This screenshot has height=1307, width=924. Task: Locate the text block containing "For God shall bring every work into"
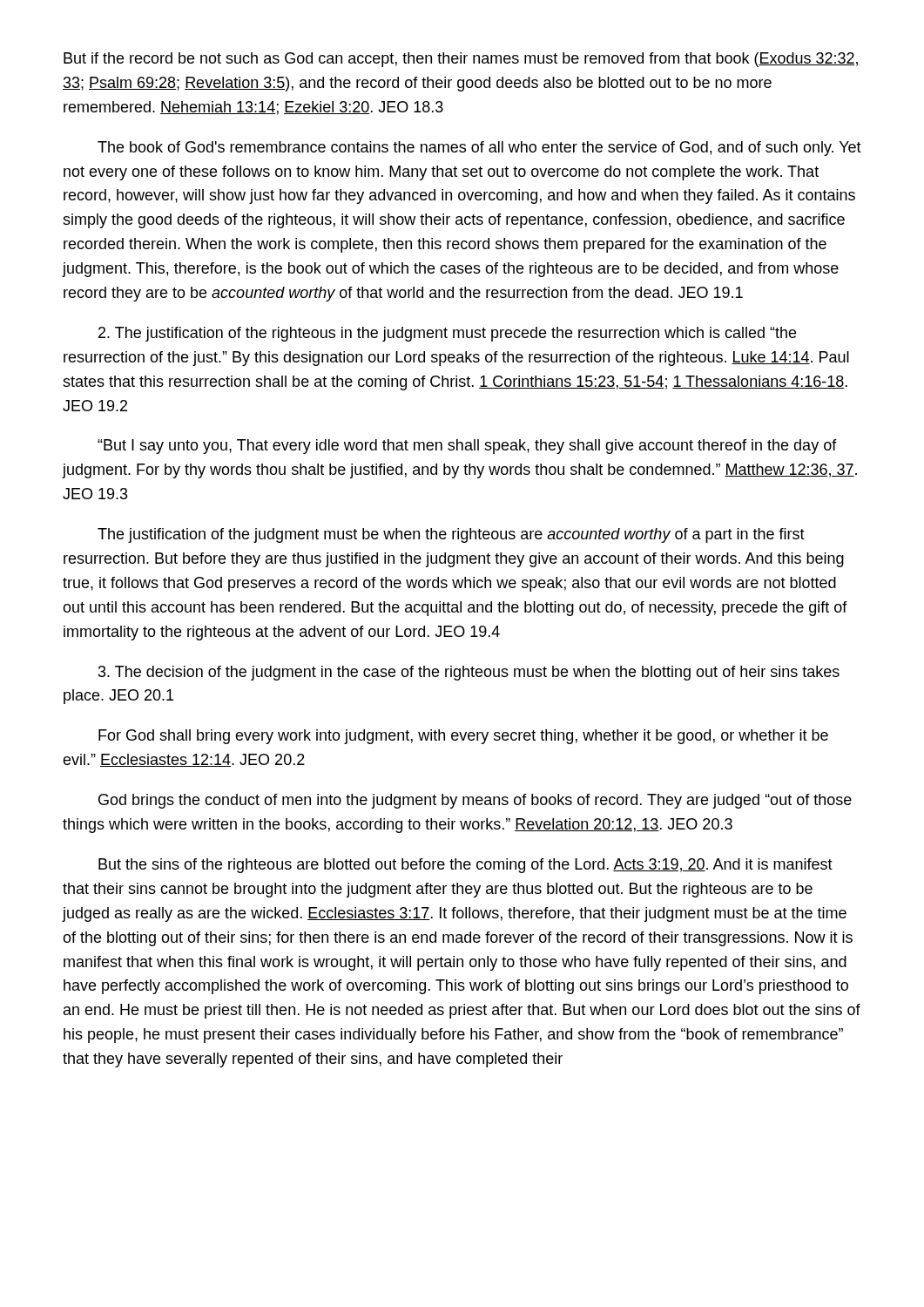[446, 748]
